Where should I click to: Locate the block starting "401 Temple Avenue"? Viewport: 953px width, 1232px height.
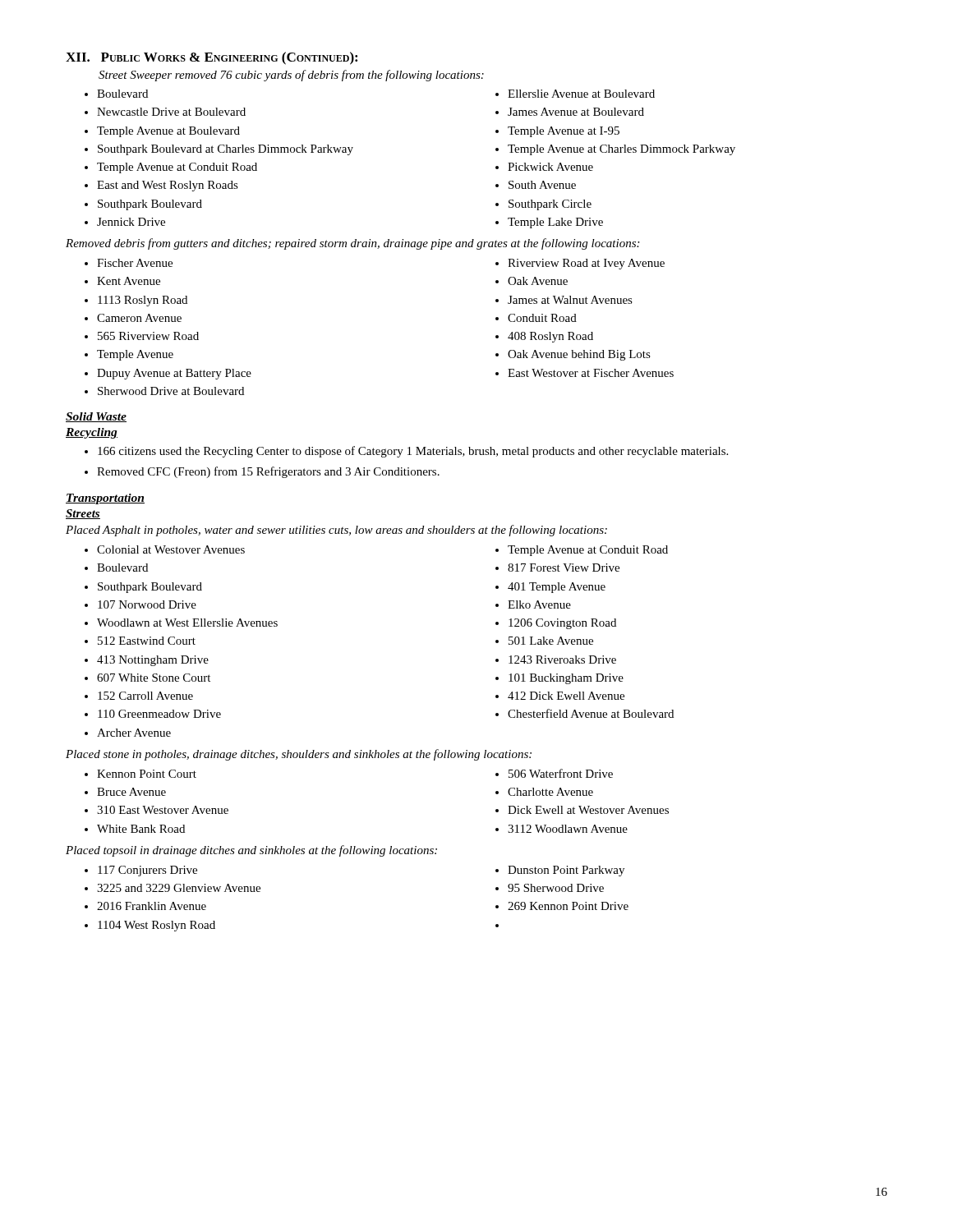(x=557, y=586)
